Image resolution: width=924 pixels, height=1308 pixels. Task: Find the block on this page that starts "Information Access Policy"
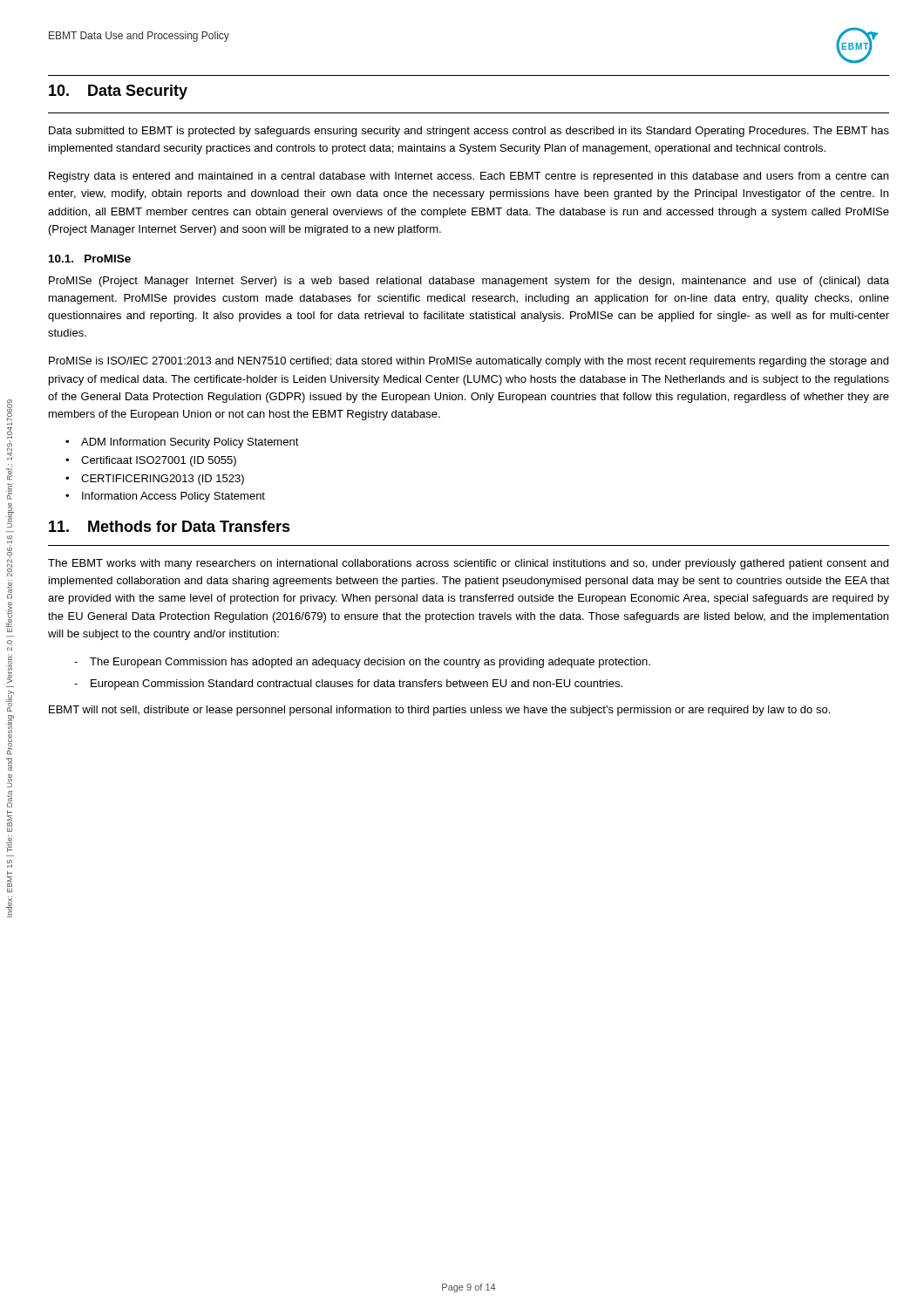[x=173, y=496]
